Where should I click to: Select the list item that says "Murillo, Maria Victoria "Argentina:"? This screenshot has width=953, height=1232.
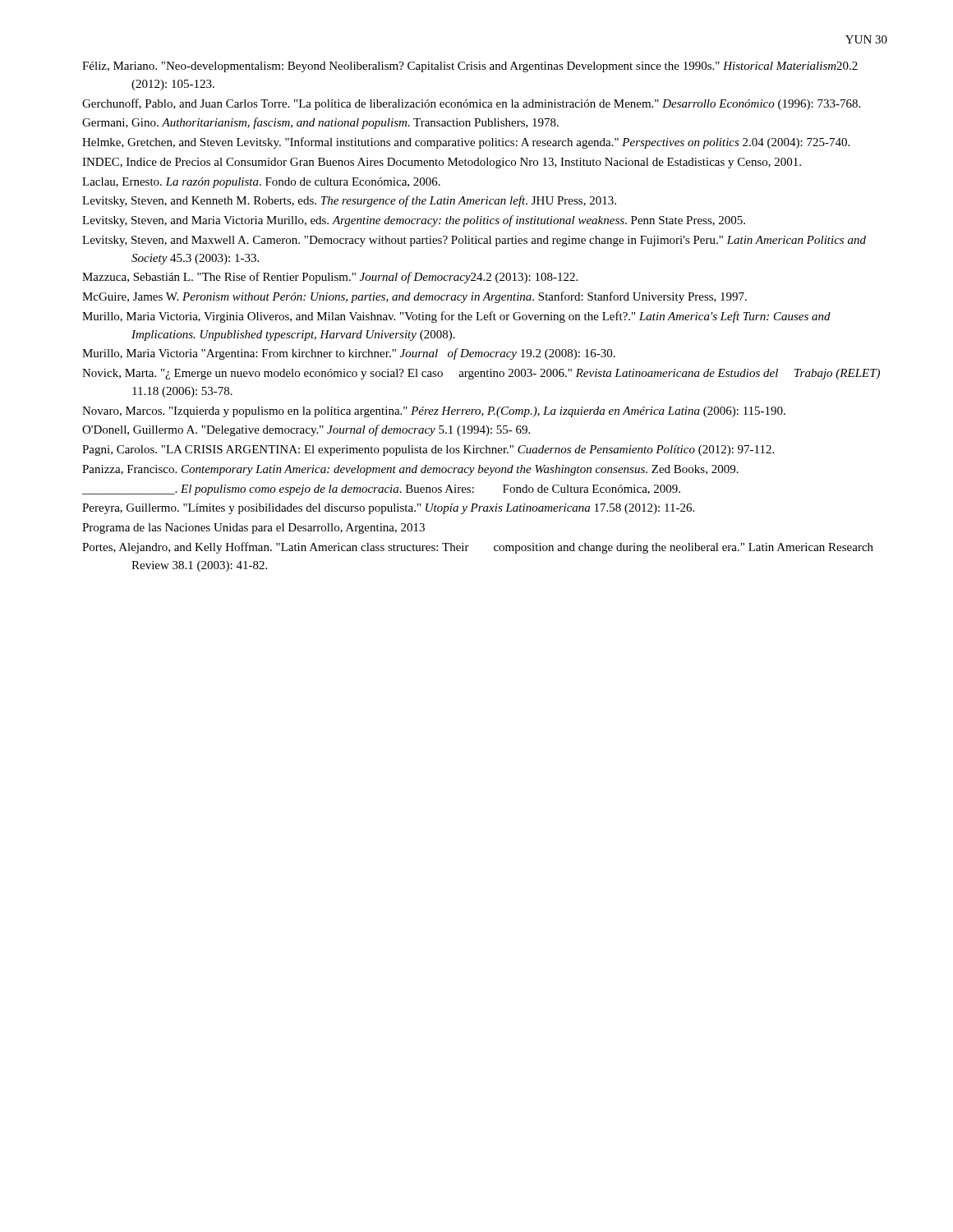pos(349,353)
